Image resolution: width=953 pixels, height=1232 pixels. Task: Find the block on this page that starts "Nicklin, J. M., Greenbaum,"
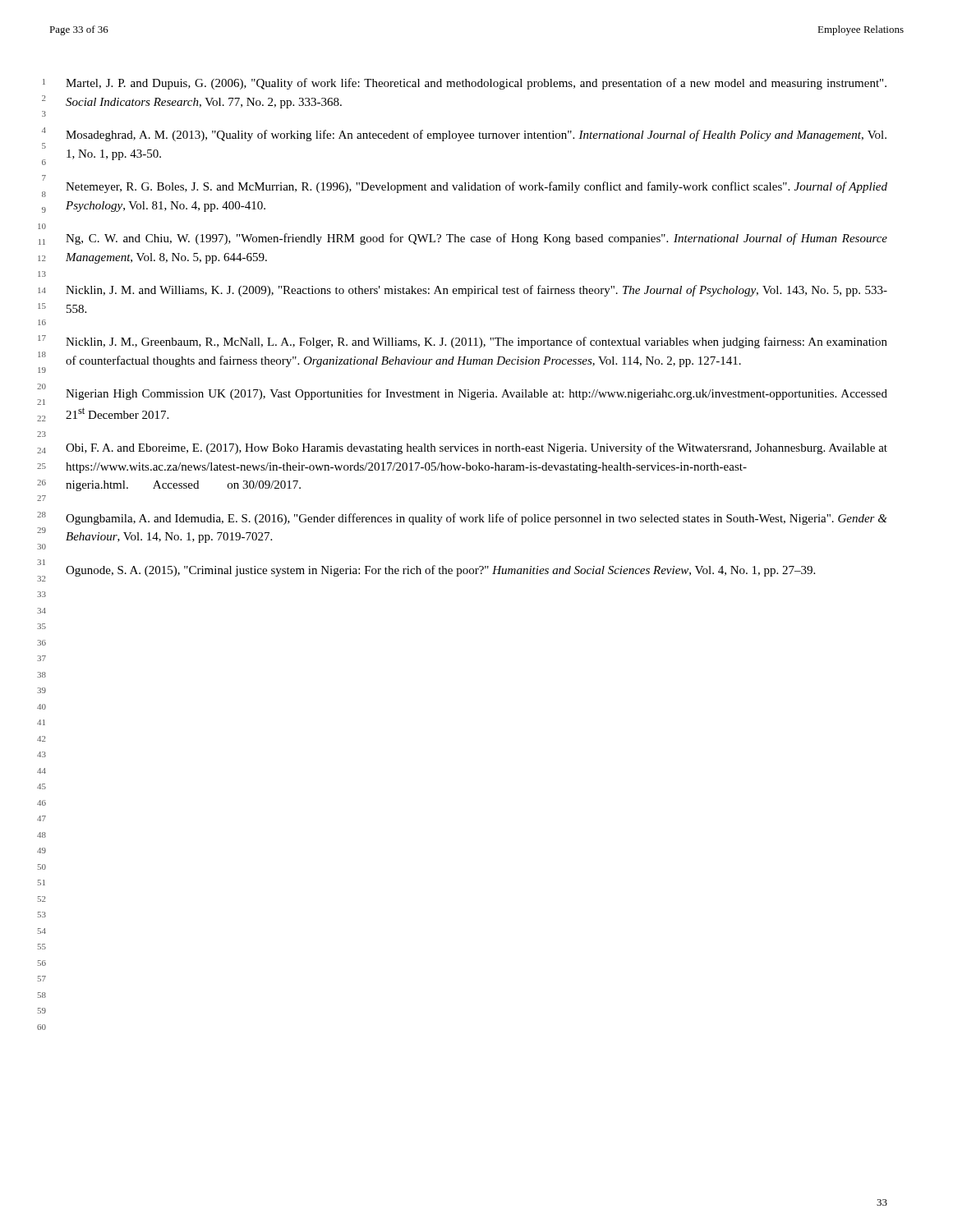[x=476, y=351]
